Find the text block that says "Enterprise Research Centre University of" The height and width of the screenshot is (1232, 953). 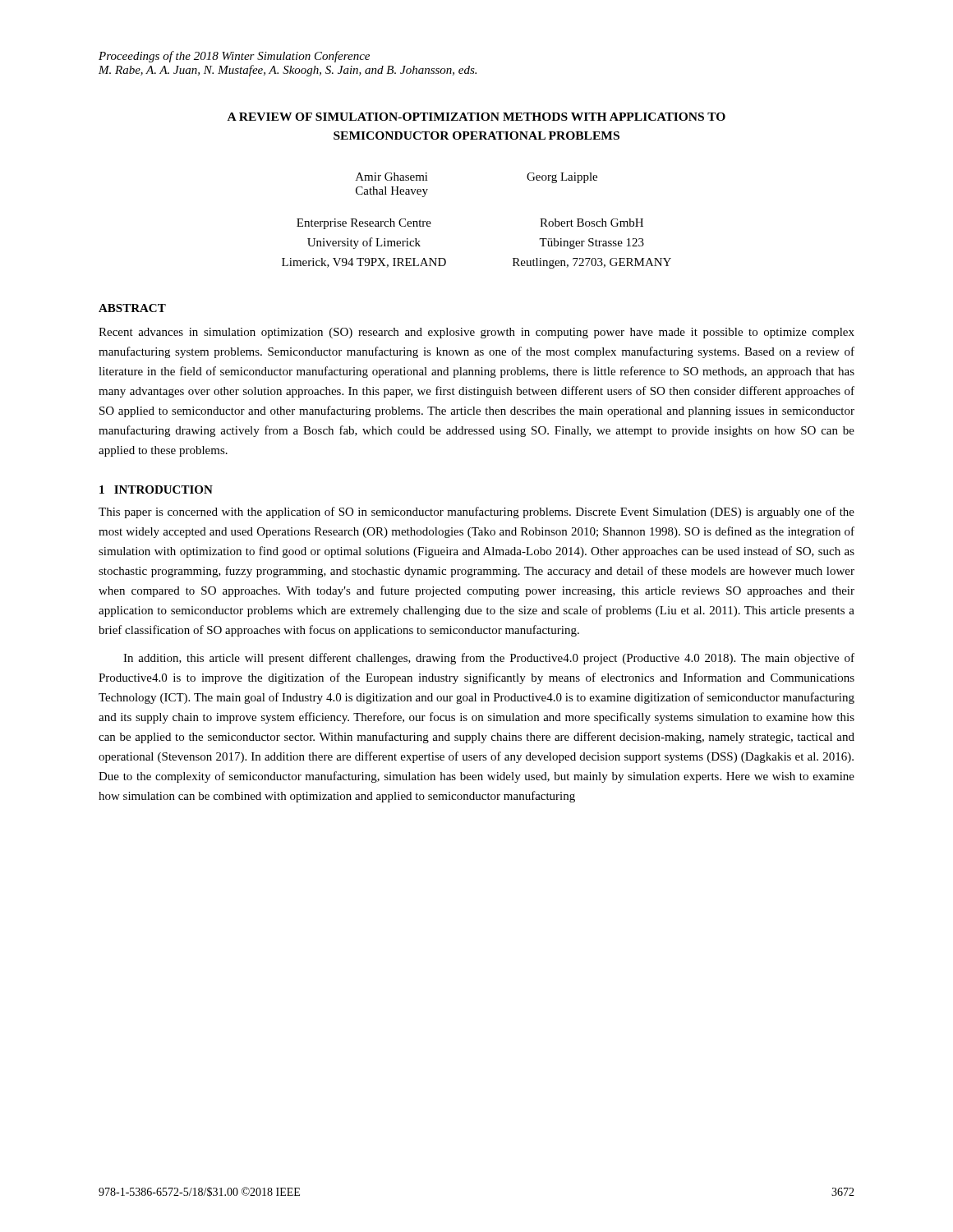[x=364, y=242]
